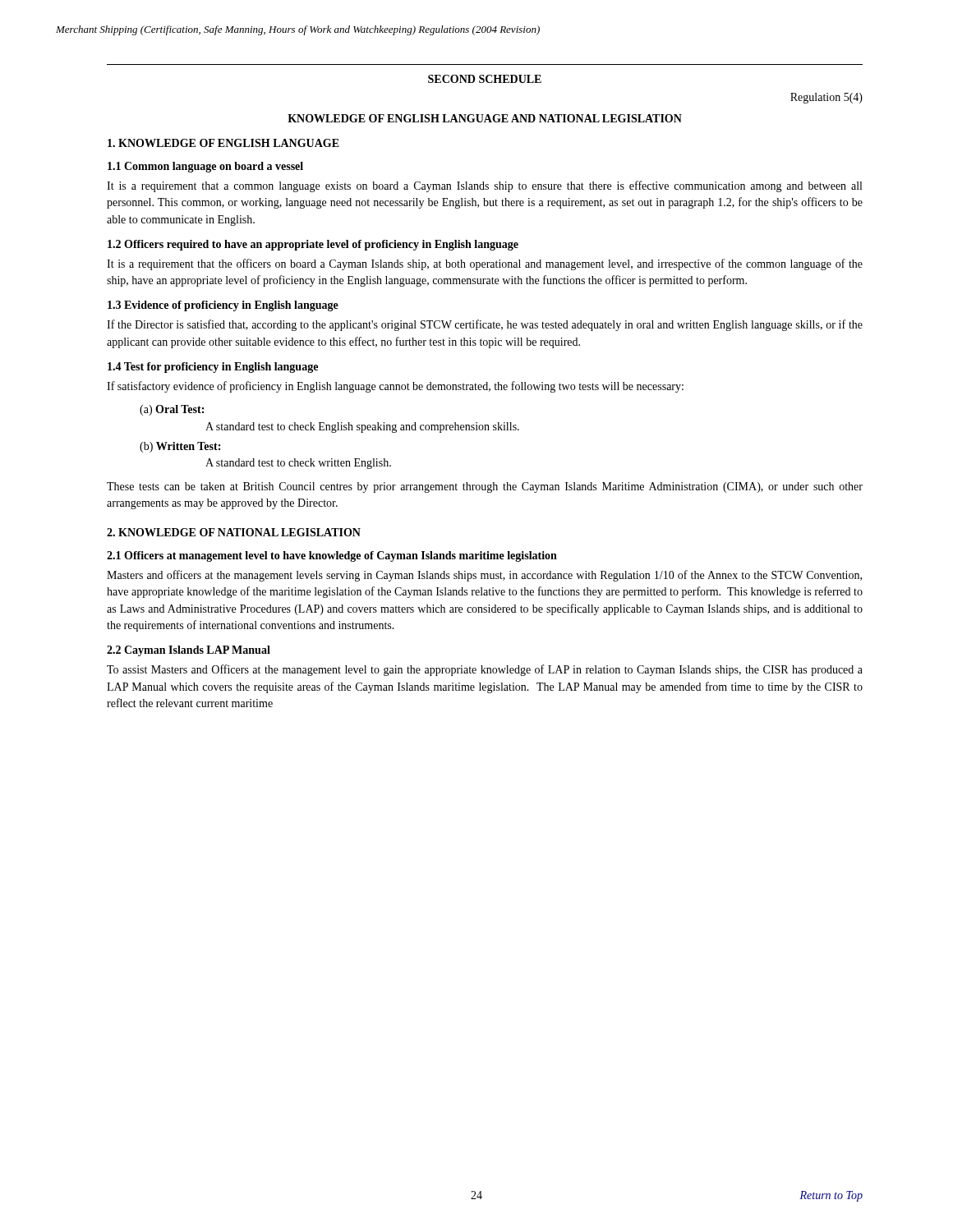Point to "SECOND SCHEDULE"
The width and height of the screenshot is (953, 1232).
click(485, 79)
